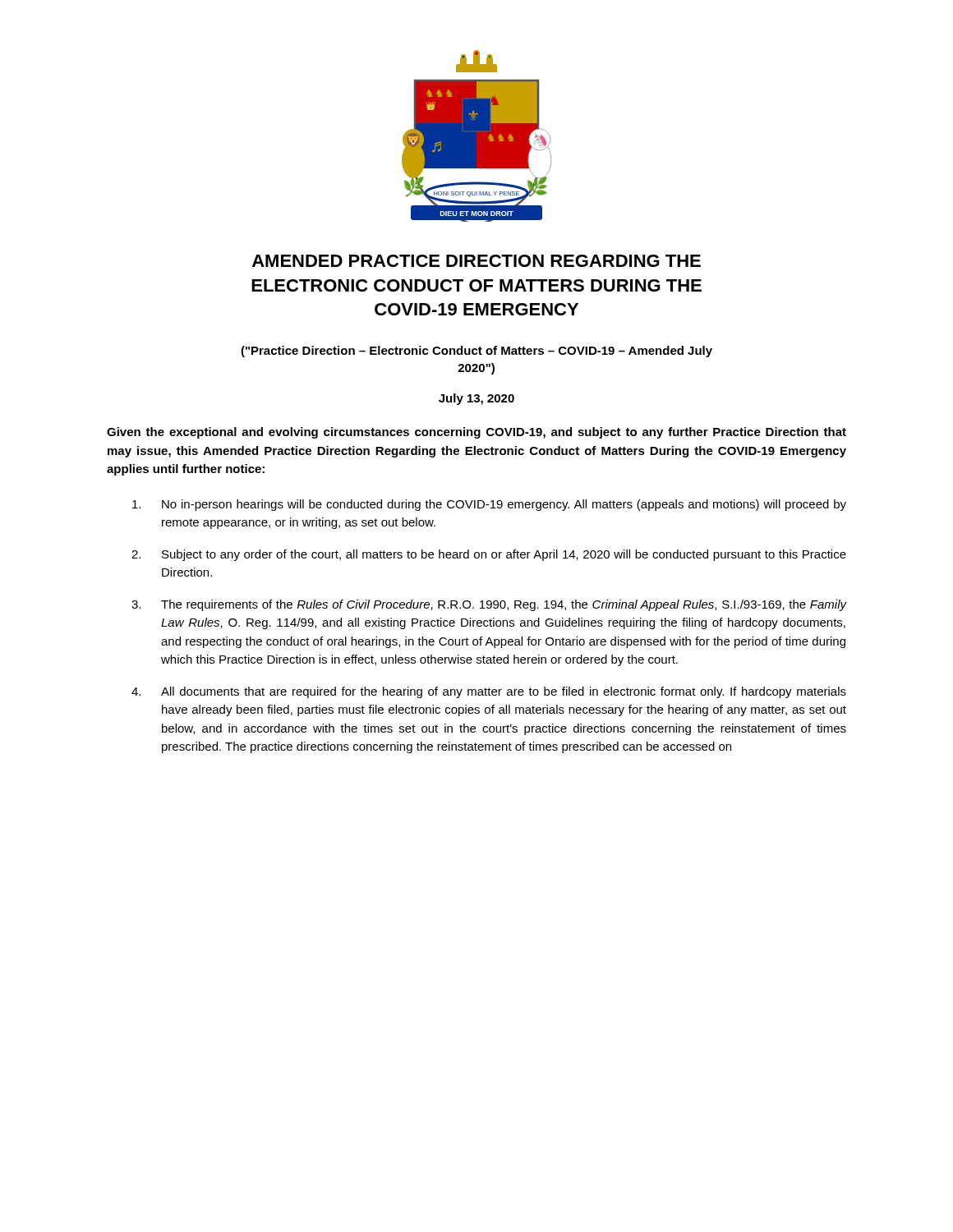Click on the list item that reads "2. Subject to any order of the court,"

tap(489, 564)
